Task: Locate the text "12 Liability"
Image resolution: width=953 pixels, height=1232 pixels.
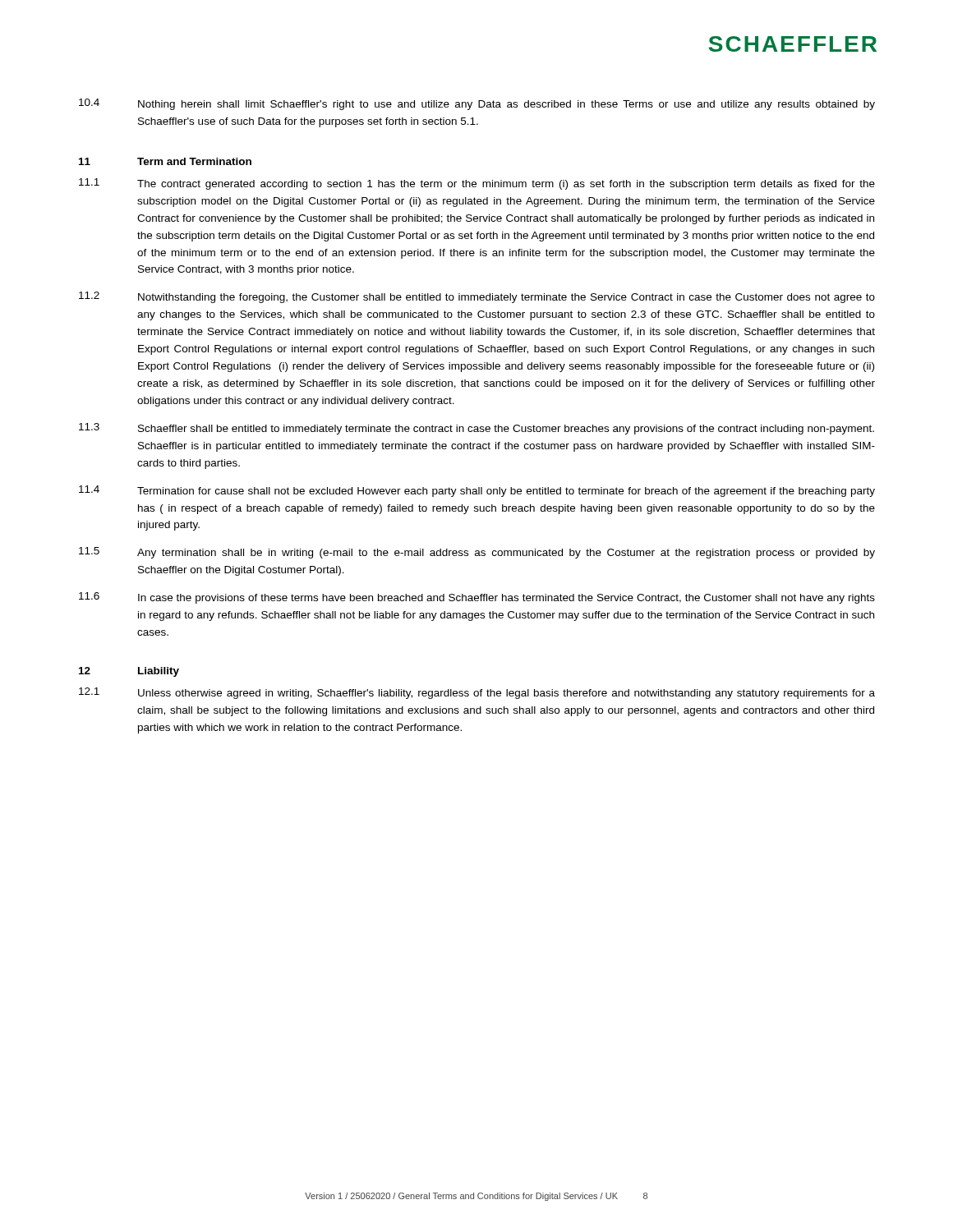Action: click(129, 671)
